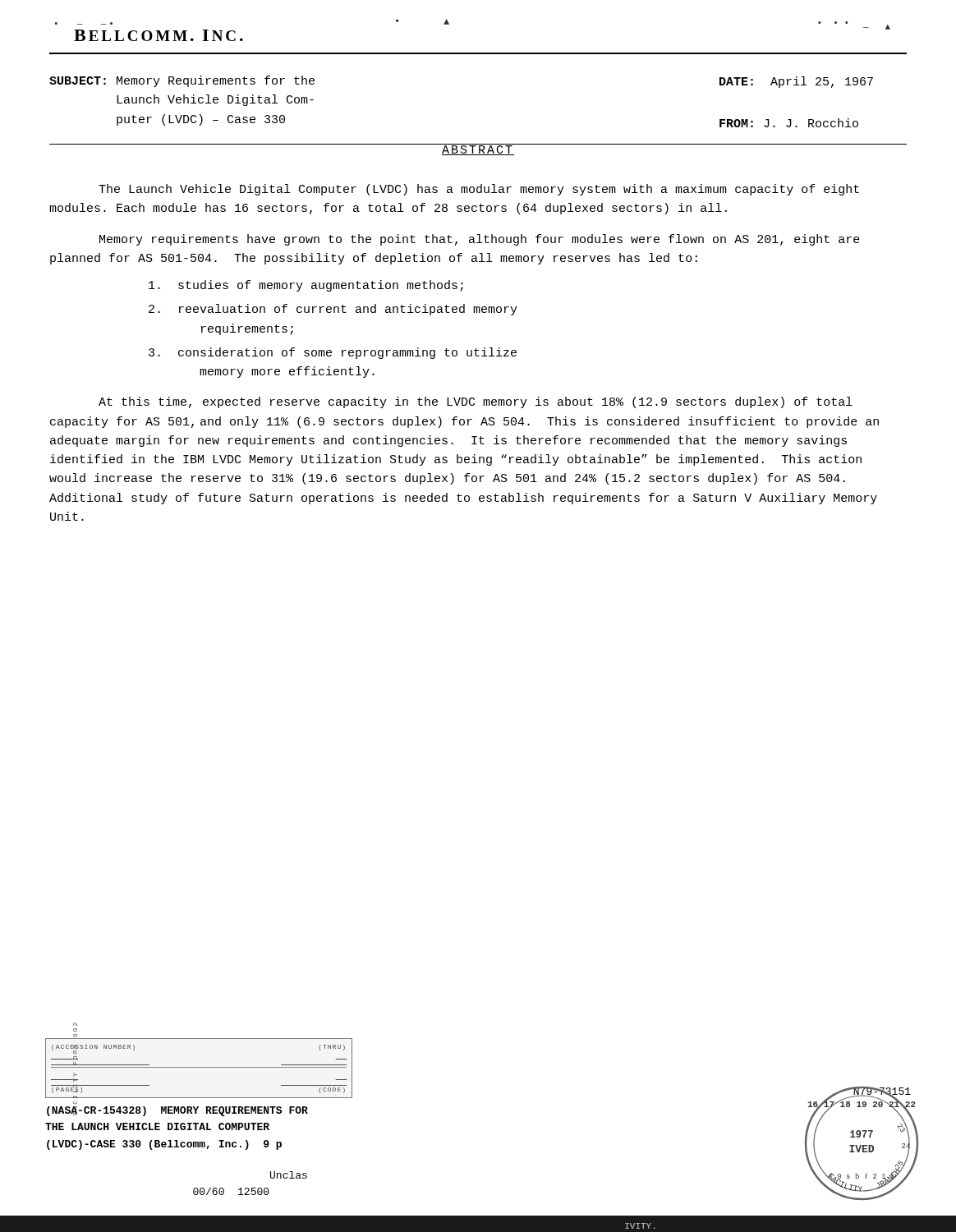Find the text block containing "Memory requirements have grown to"

click(x=455, y=249)
